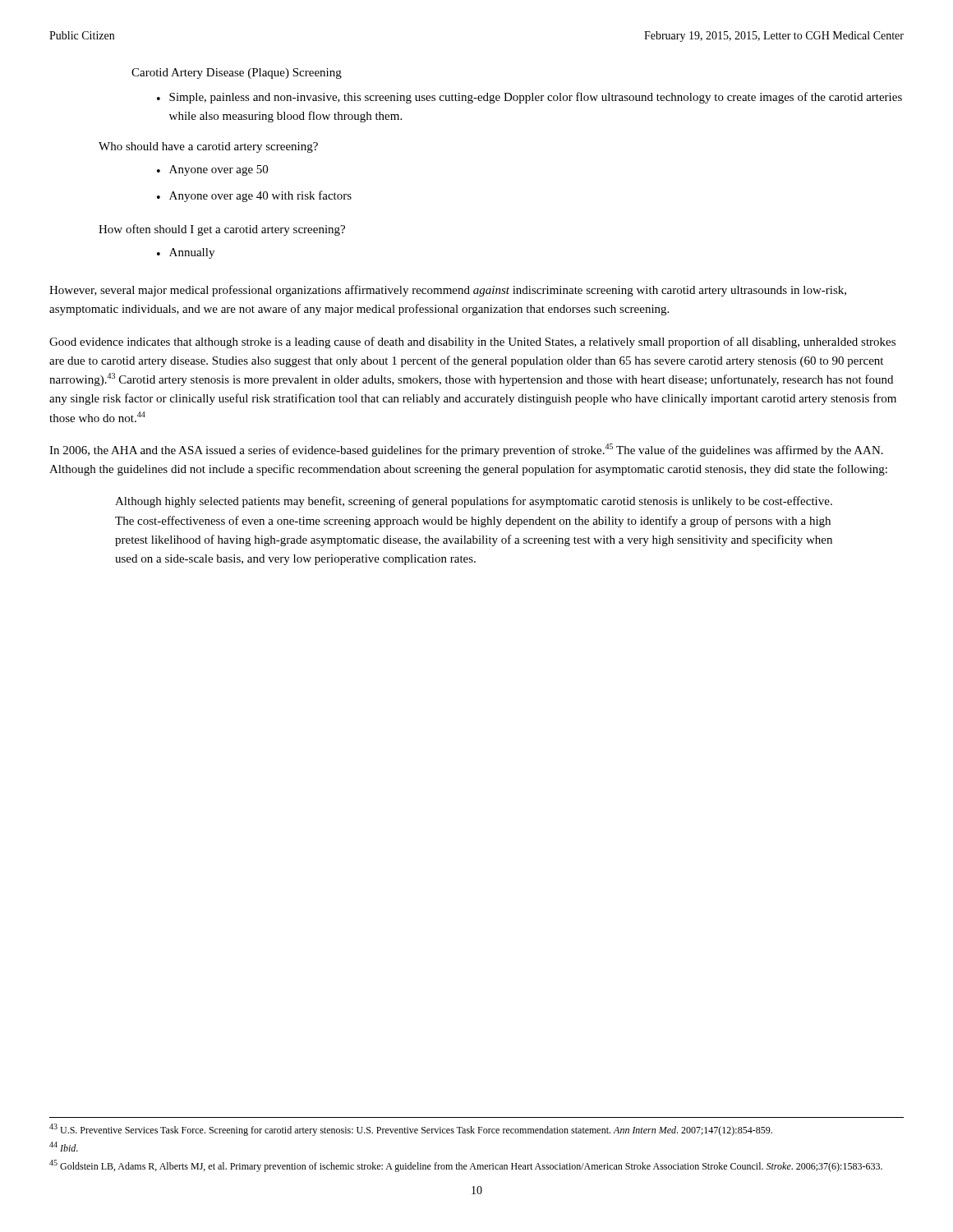Select the text block containing "However, several major medical professional organizations"
This screenshot has width=953, height=1232.
pos(448,299)
